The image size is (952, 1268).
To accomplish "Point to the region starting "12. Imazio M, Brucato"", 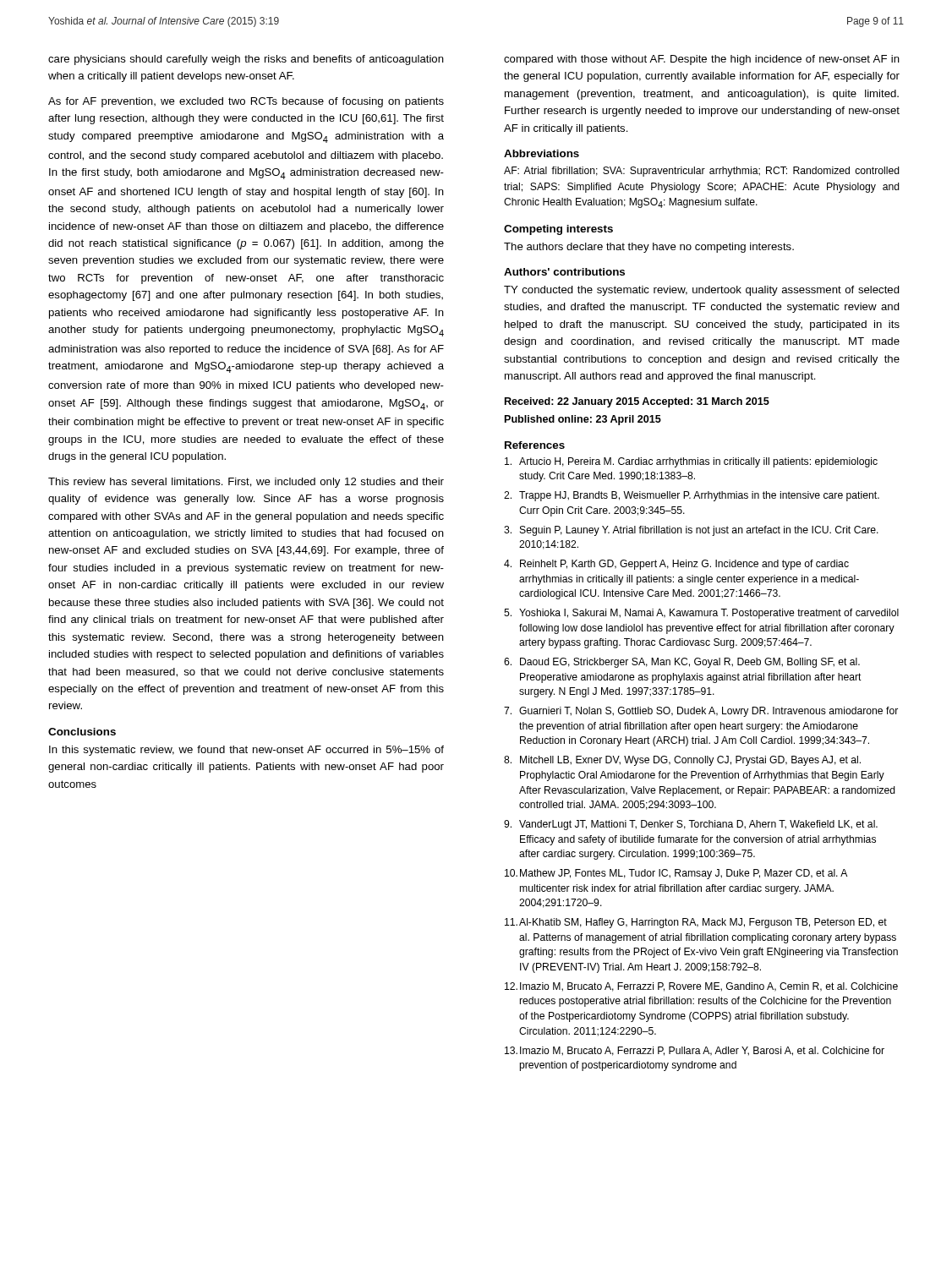I will [x=702, y=1009].
